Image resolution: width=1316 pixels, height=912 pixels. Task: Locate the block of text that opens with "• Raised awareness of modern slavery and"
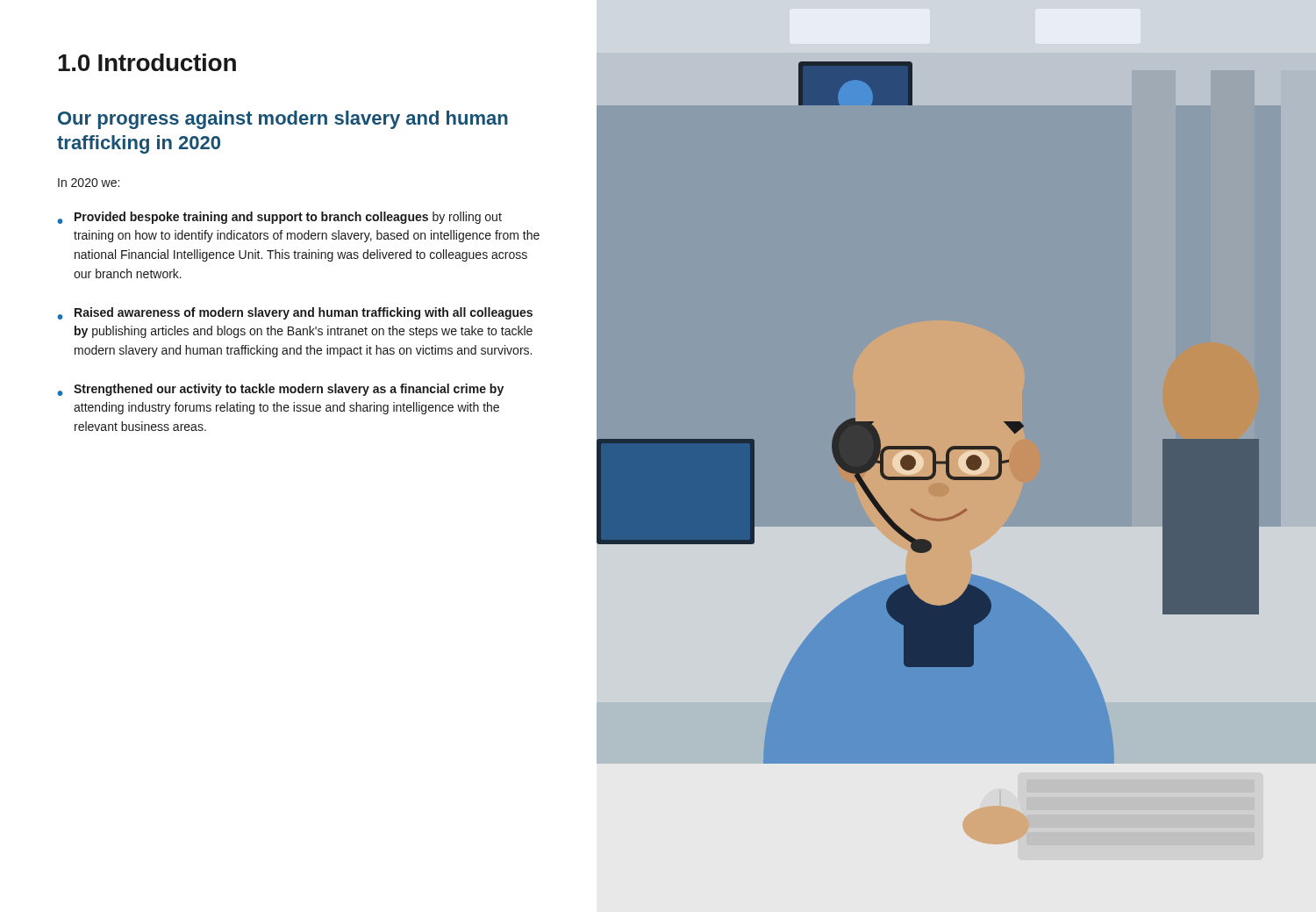[x=300, y=332]
